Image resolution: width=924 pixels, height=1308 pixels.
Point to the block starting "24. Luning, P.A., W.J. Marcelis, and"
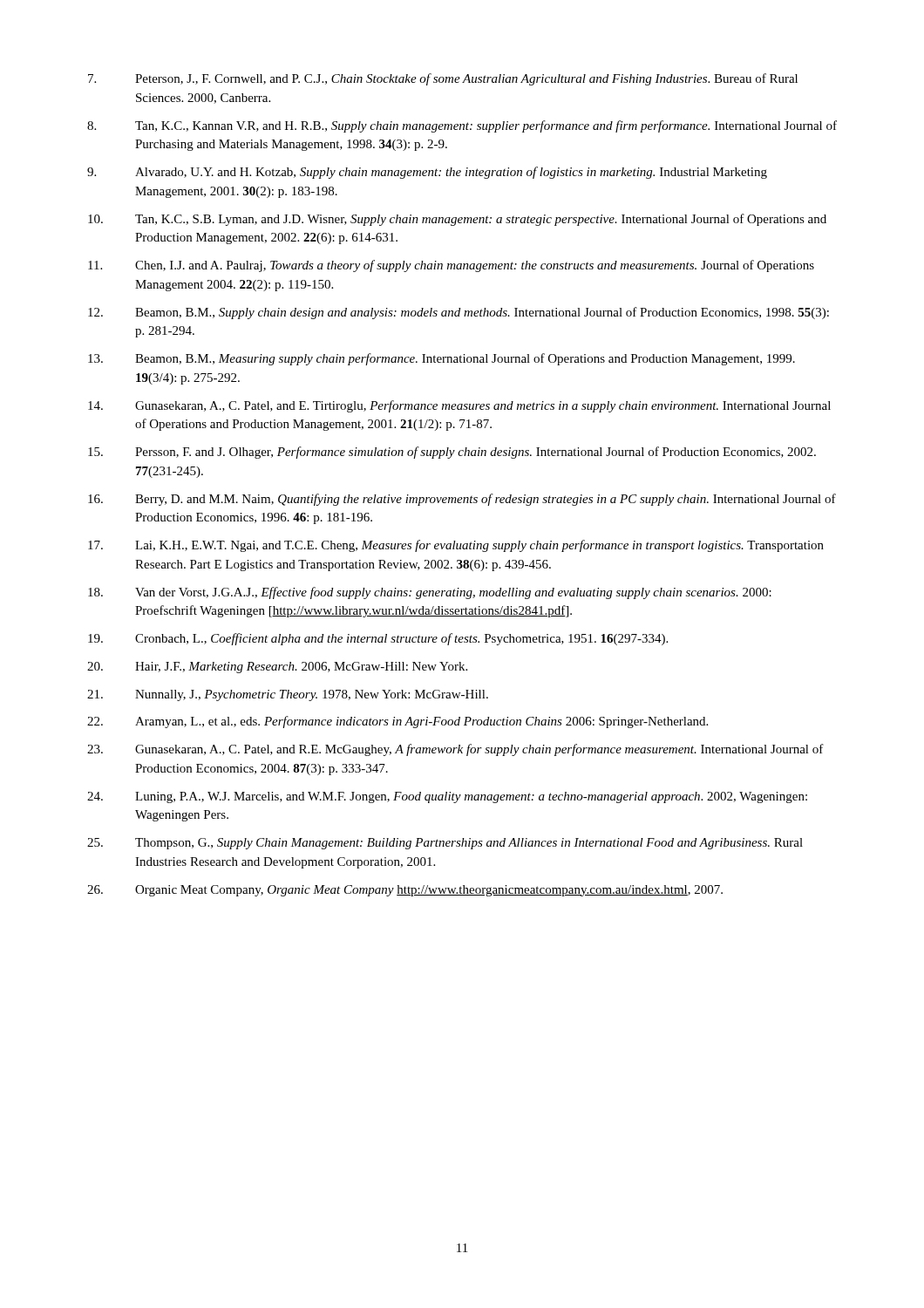click(x=462, y=806)
